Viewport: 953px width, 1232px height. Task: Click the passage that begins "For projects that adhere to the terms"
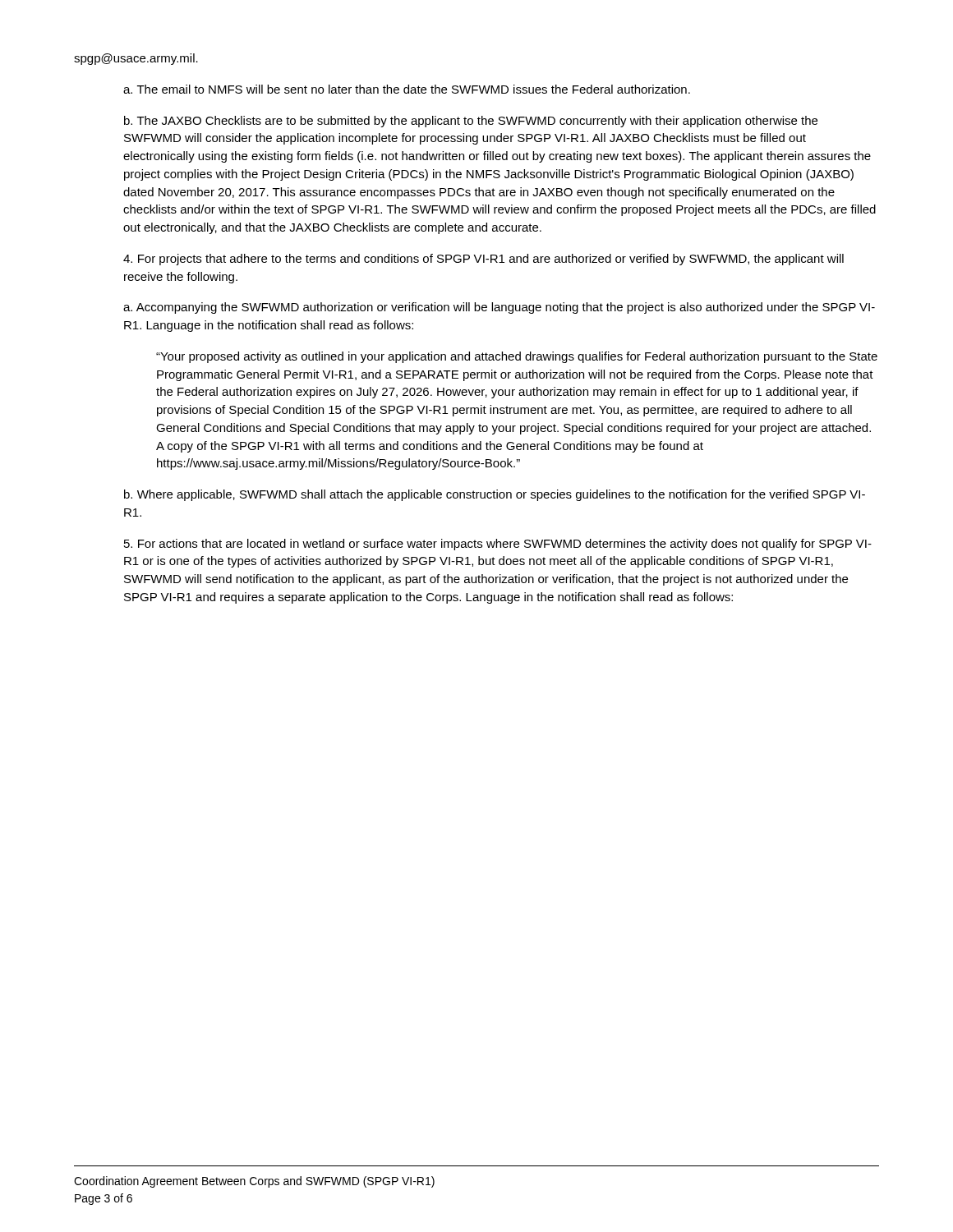tap(501, 267)
